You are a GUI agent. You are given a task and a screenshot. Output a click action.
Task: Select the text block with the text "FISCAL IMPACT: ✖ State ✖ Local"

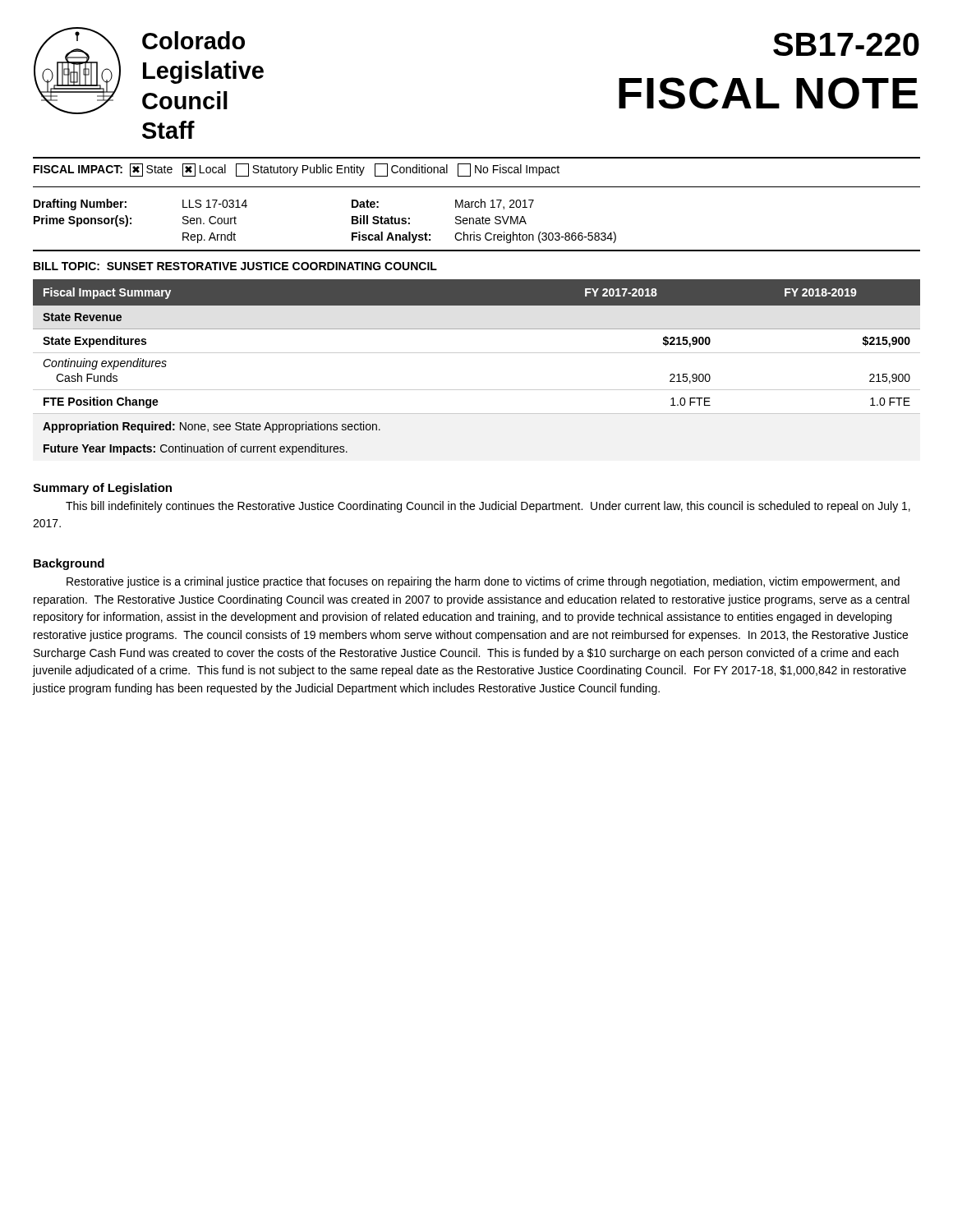[296, 170]
